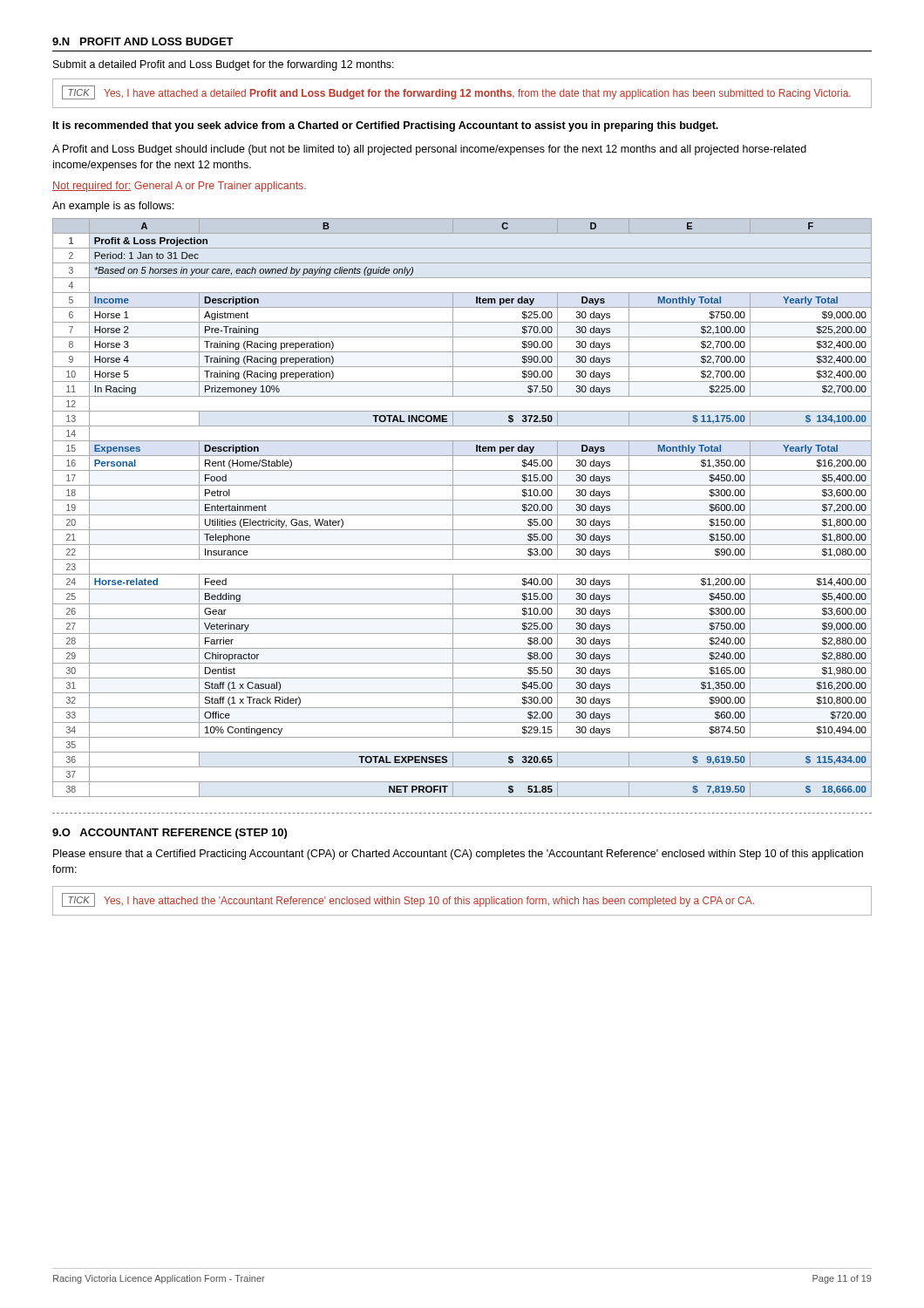Select the text starting "An example is as follows:"

[x=113, y=206]
